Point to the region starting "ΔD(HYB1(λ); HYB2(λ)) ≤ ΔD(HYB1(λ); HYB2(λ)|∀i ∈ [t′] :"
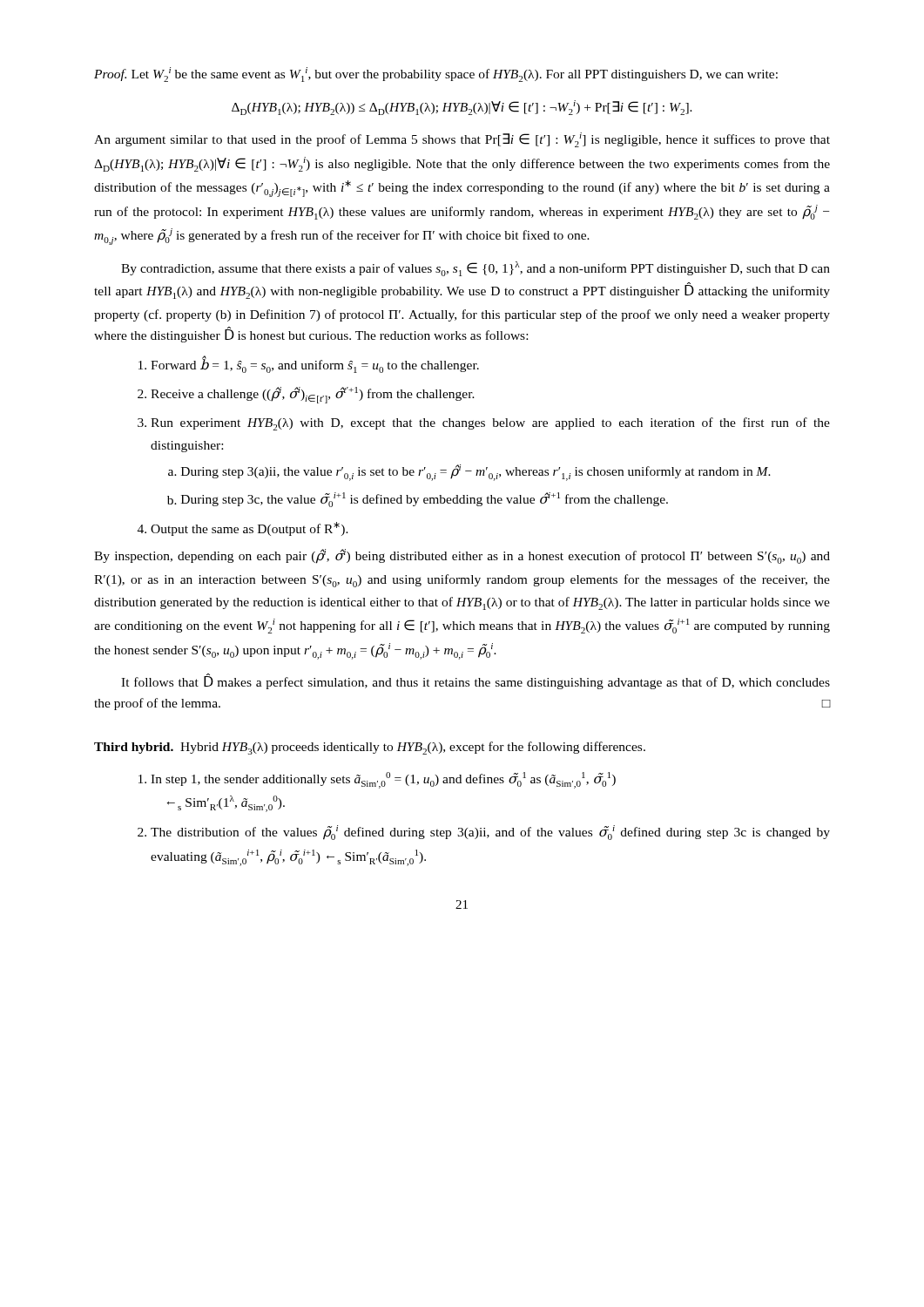The width and height of the screenshot is (924, 1307). (x=462, y=107)
